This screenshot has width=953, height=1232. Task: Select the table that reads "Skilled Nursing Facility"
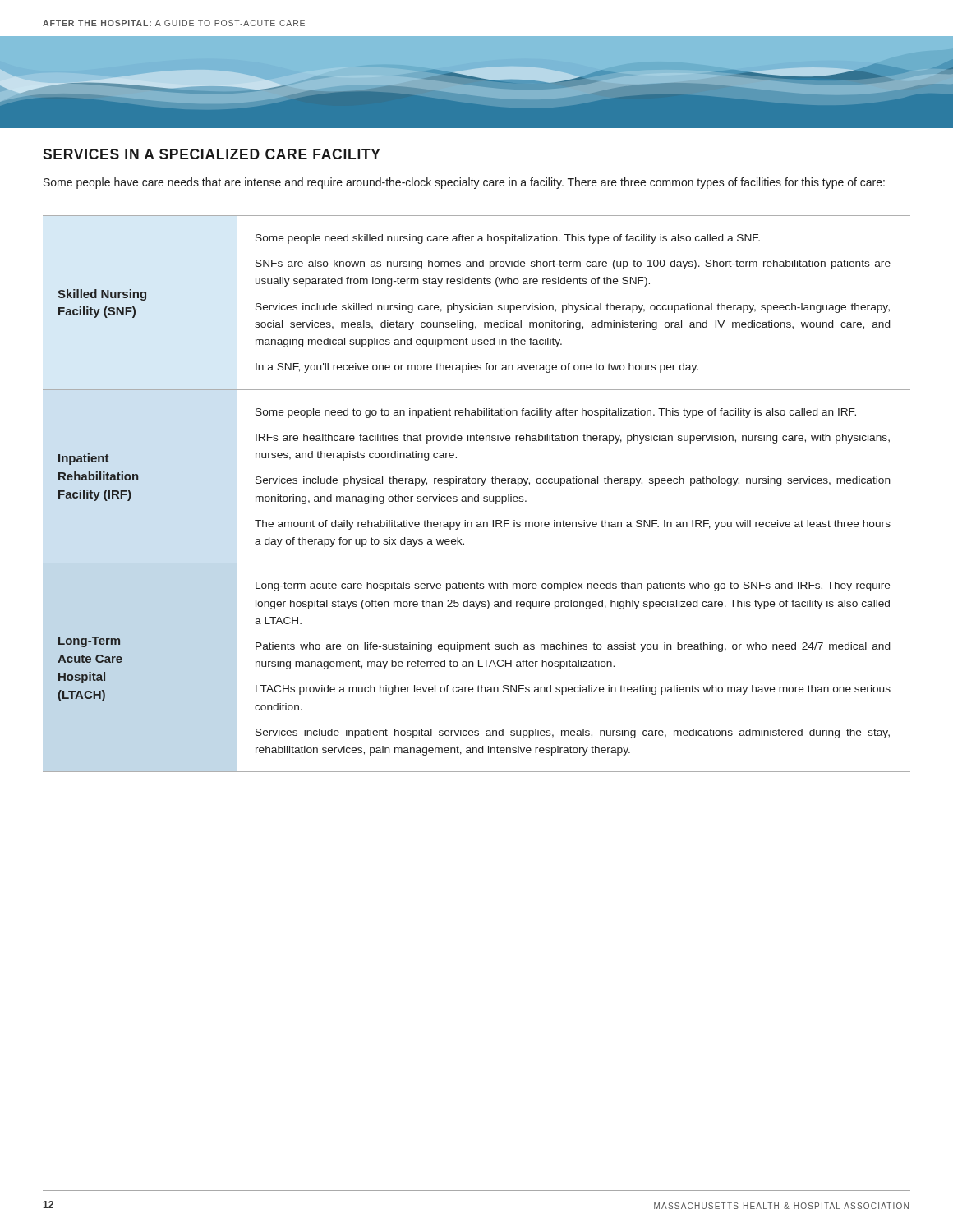pos(476,494)
